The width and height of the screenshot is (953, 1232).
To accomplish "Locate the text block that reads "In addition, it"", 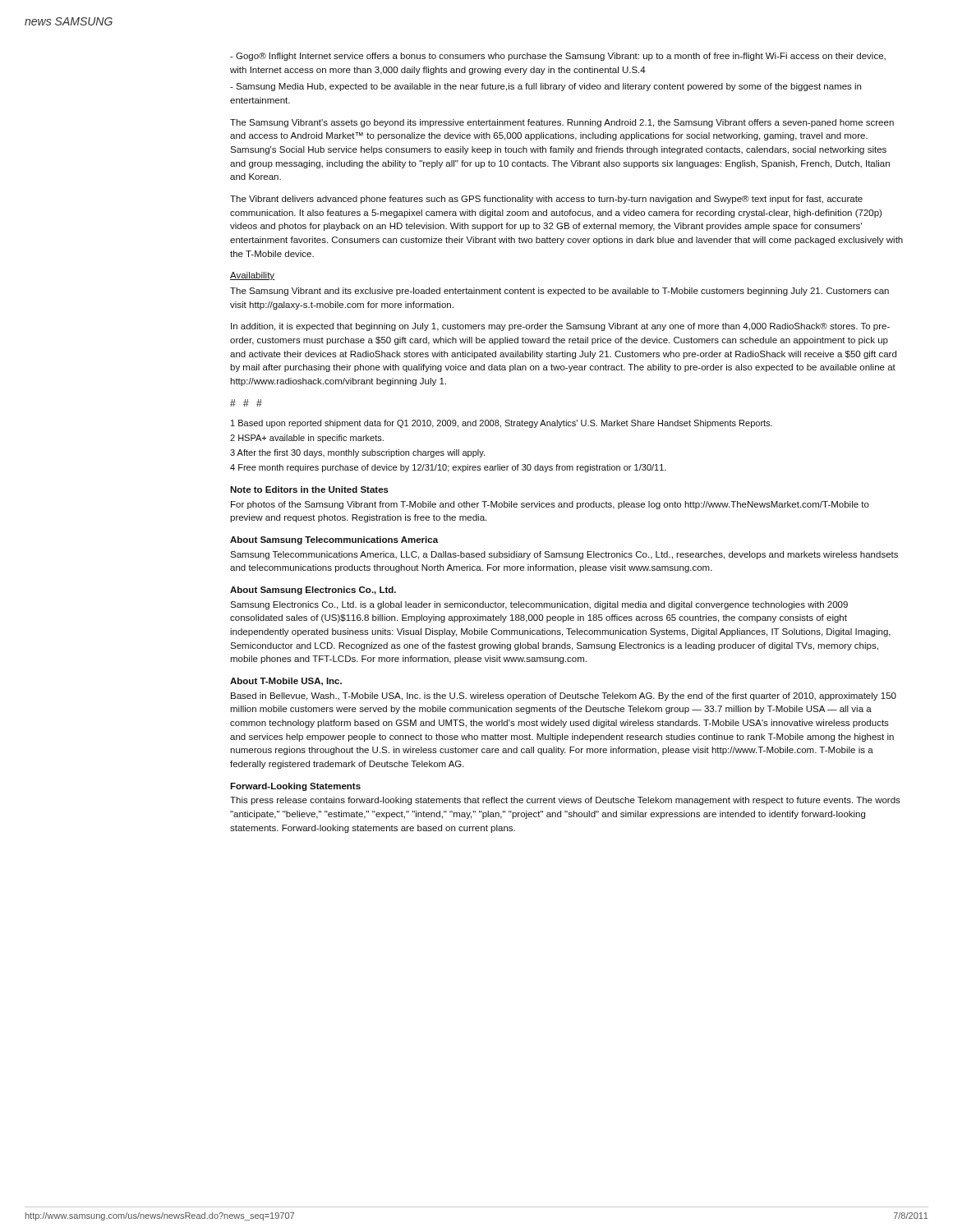I will click(564, 354).
